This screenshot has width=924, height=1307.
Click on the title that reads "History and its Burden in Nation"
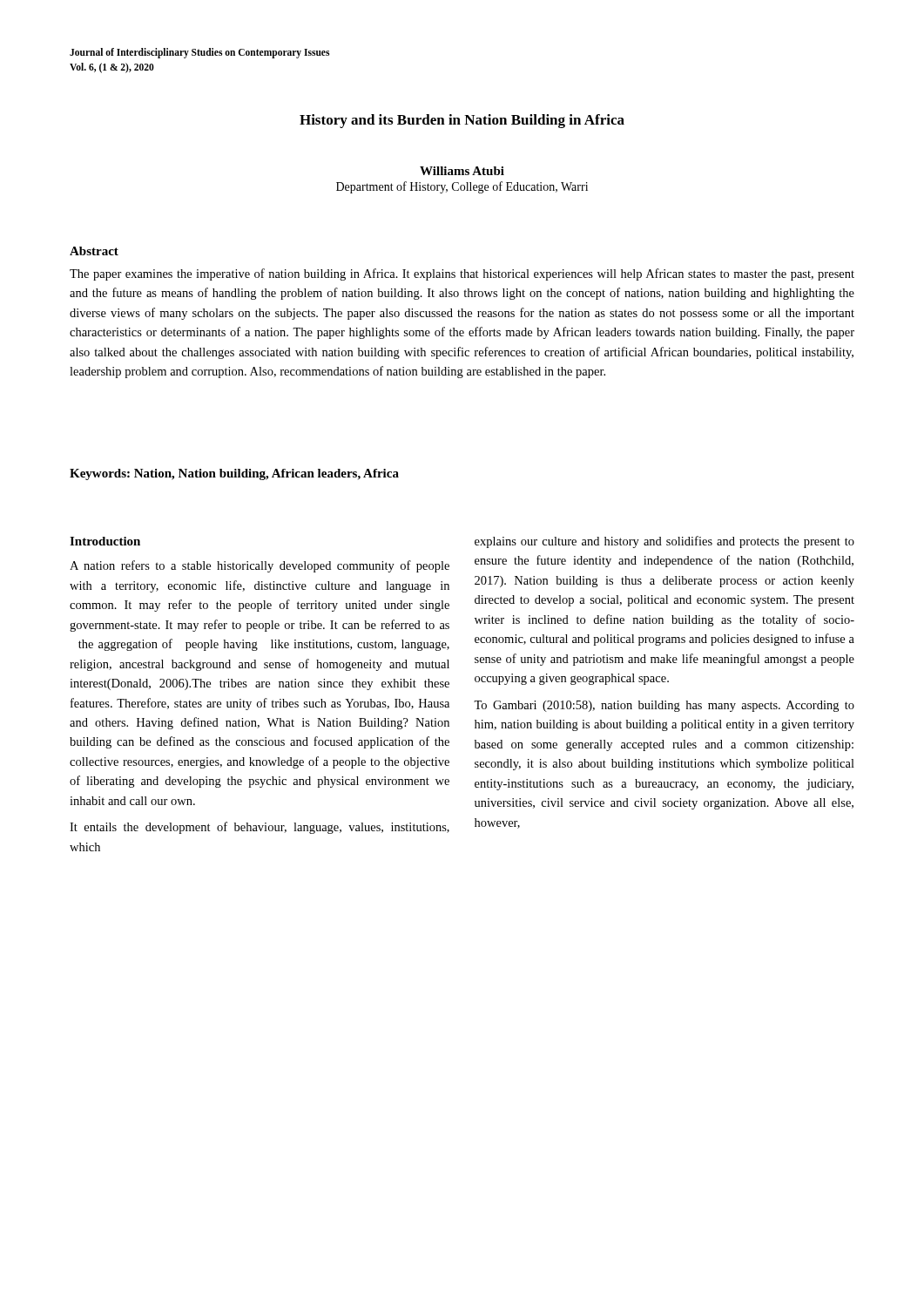coord(462,120)
